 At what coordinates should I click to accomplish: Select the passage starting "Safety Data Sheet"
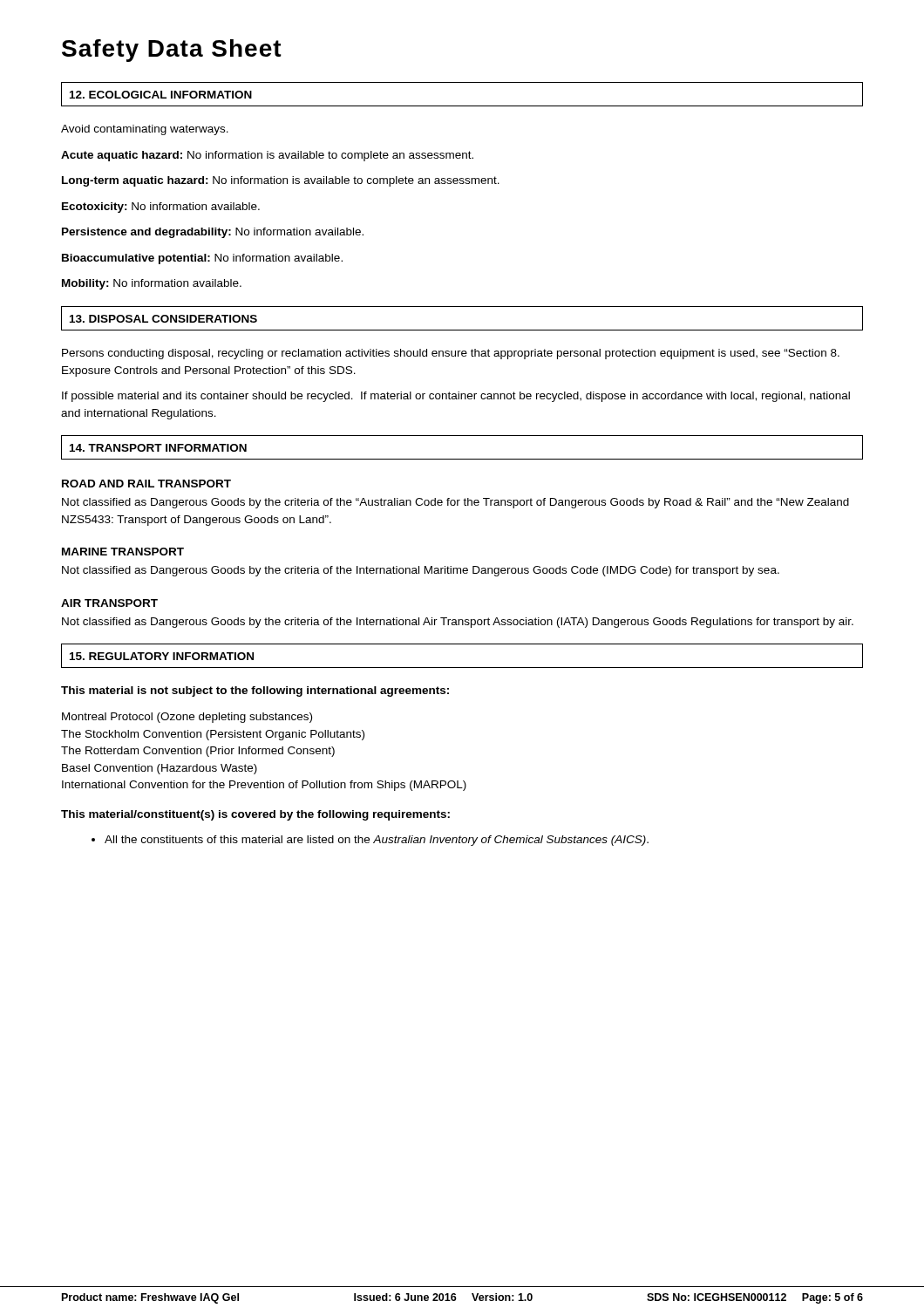coord(172,51)
